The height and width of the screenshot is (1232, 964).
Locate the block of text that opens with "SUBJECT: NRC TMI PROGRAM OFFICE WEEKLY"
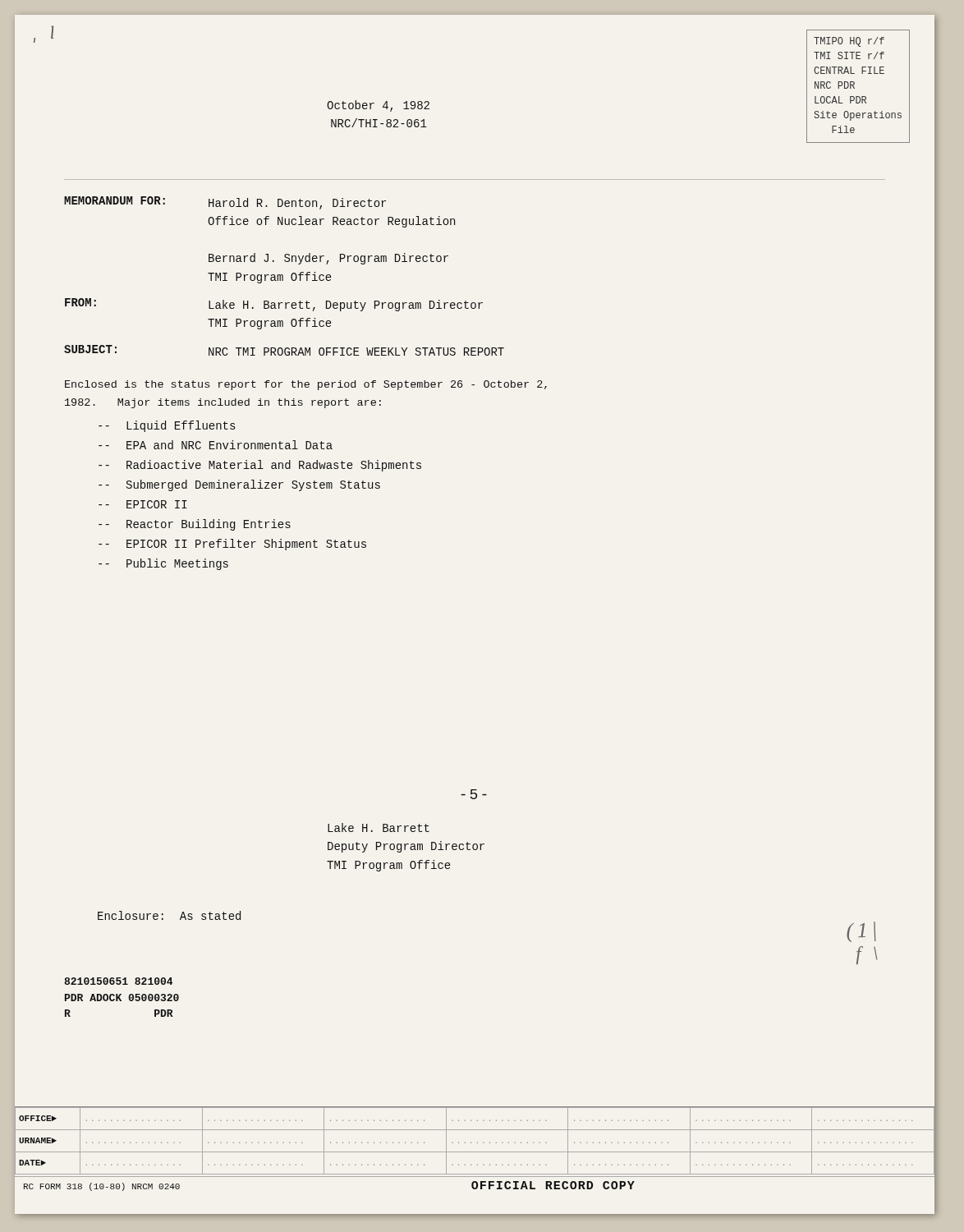[284, 352]
